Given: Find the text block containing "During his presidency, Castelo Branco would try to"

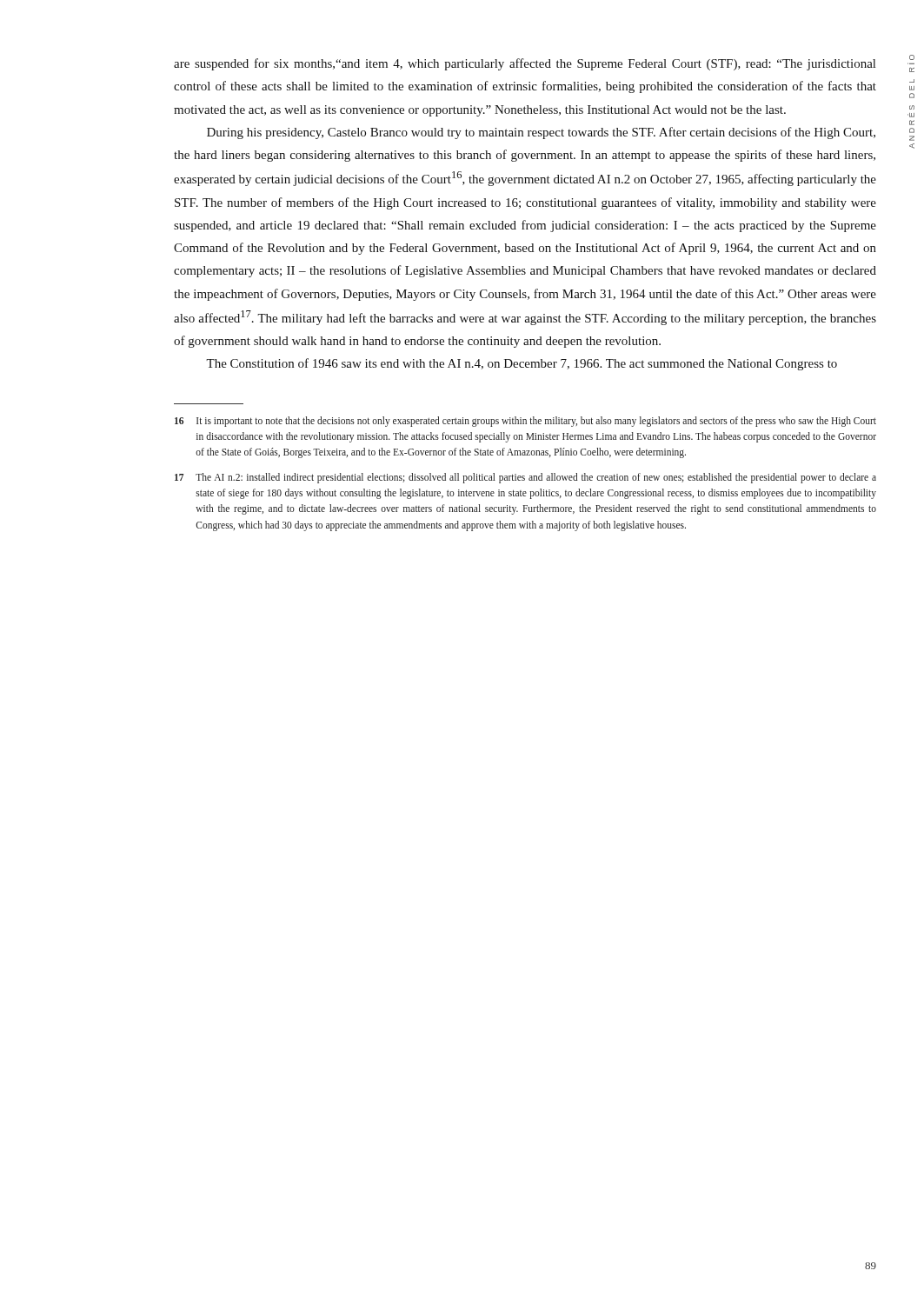Looking at the screenshot, I should [x=525, y=236].
